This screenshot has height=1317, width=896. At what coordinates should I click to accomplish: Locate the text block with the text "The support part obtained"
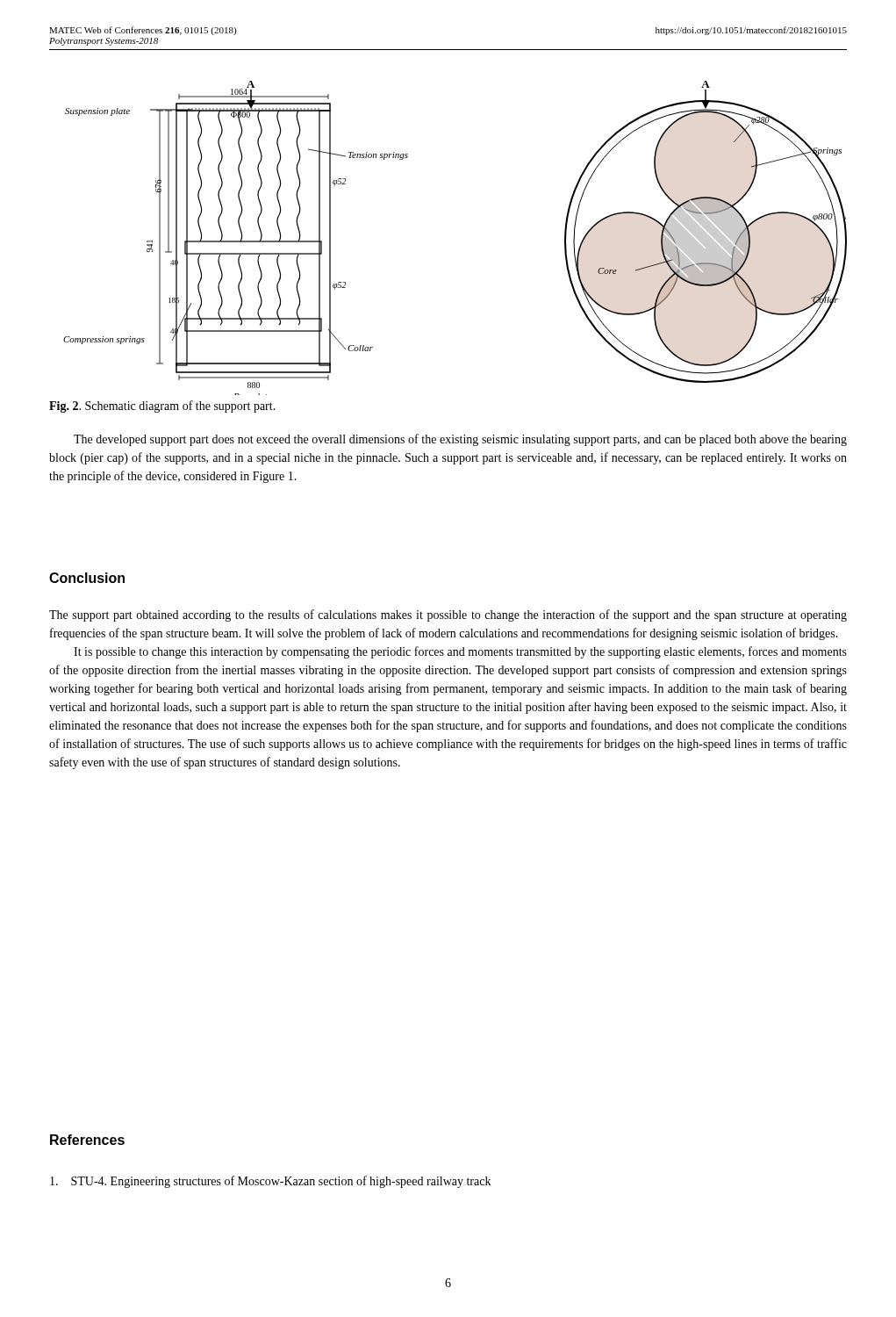[448, 689]
